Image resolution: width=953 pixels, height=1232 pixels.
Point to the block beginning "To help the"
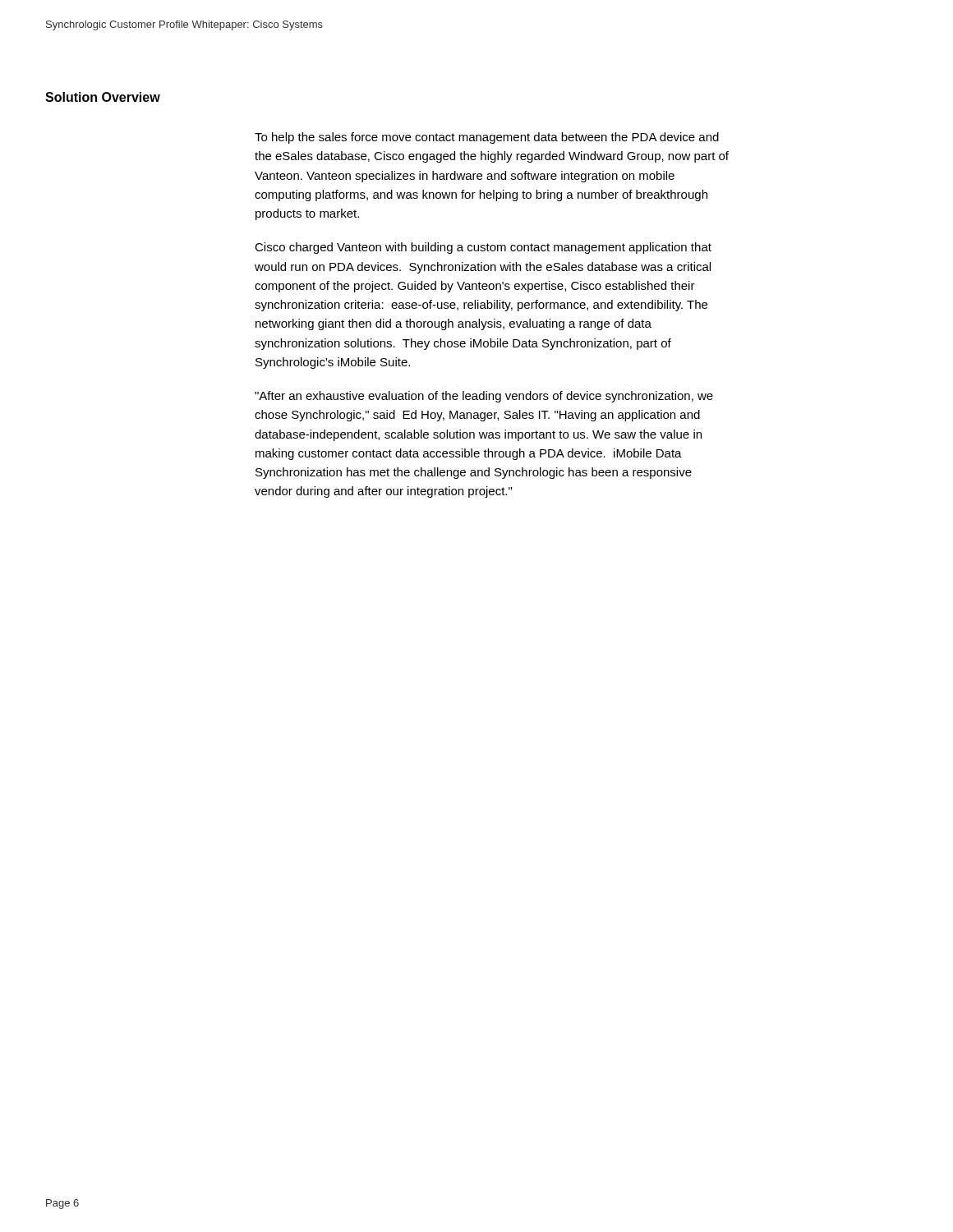pos(493,175)
